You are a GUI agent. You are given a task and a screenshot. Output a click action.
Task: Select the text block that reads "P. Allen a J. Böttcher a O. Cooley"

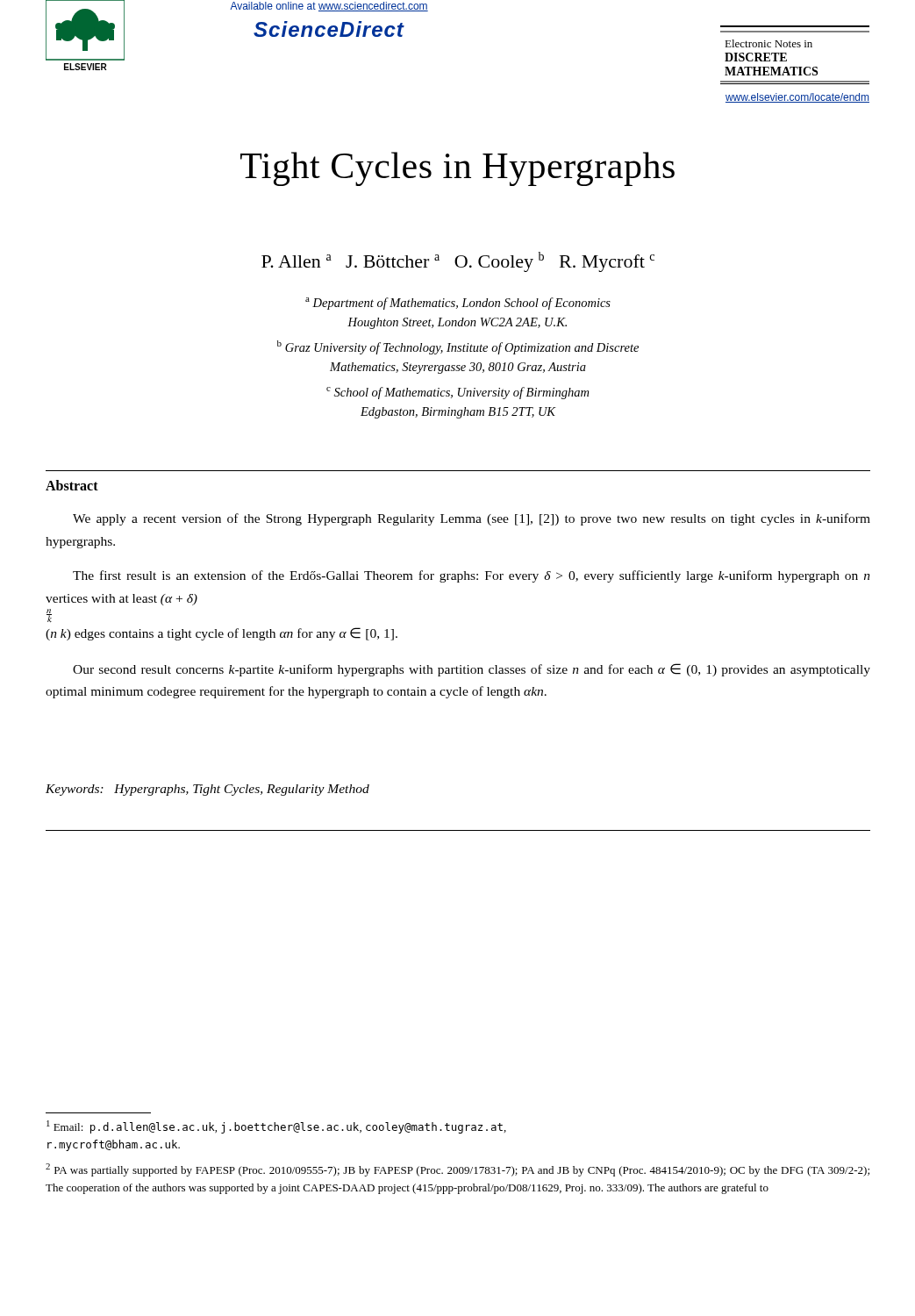tap(458, 261)
